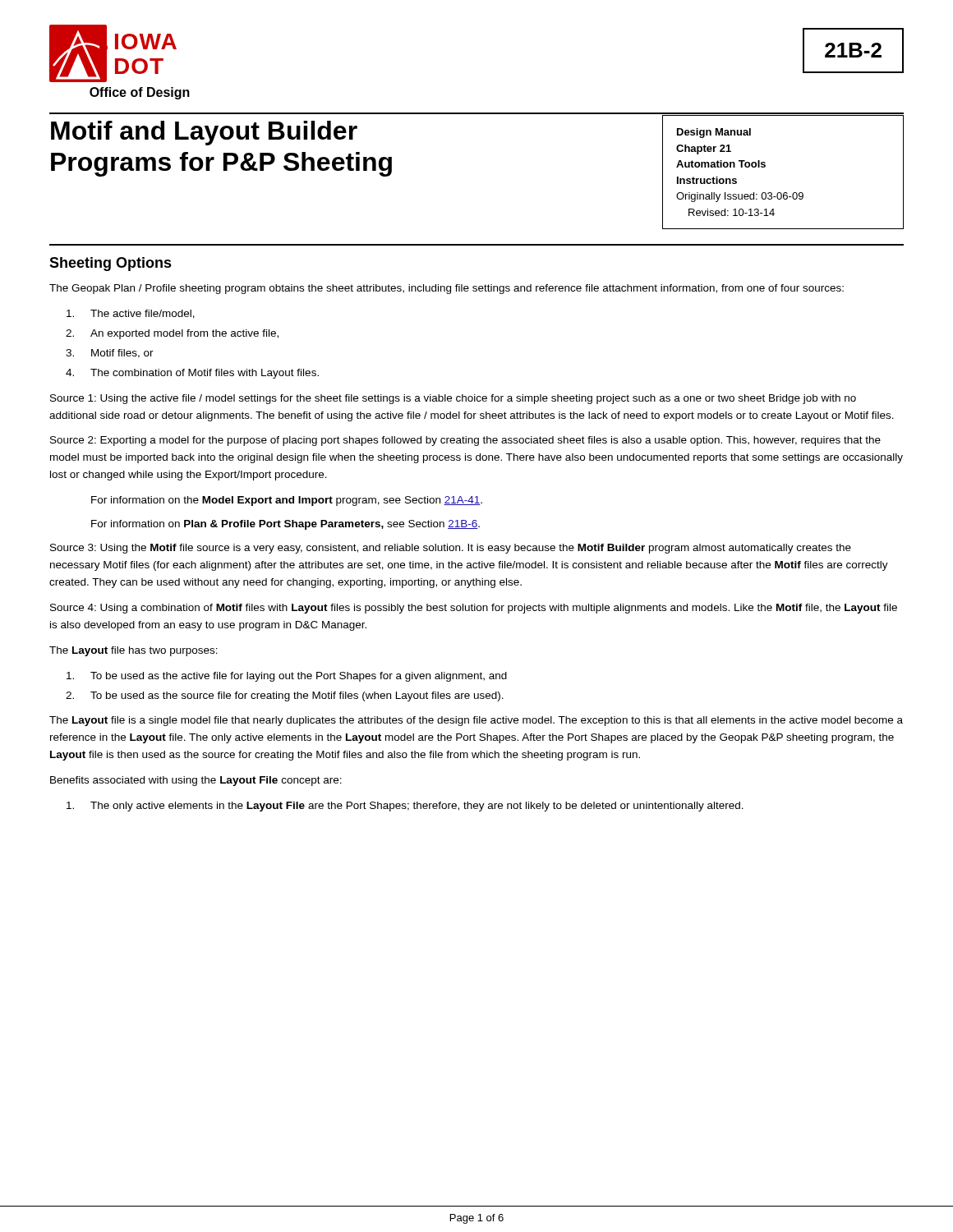The image size is (953, 1232).
Task: Click a section header
Action: (x=111, y=263)
